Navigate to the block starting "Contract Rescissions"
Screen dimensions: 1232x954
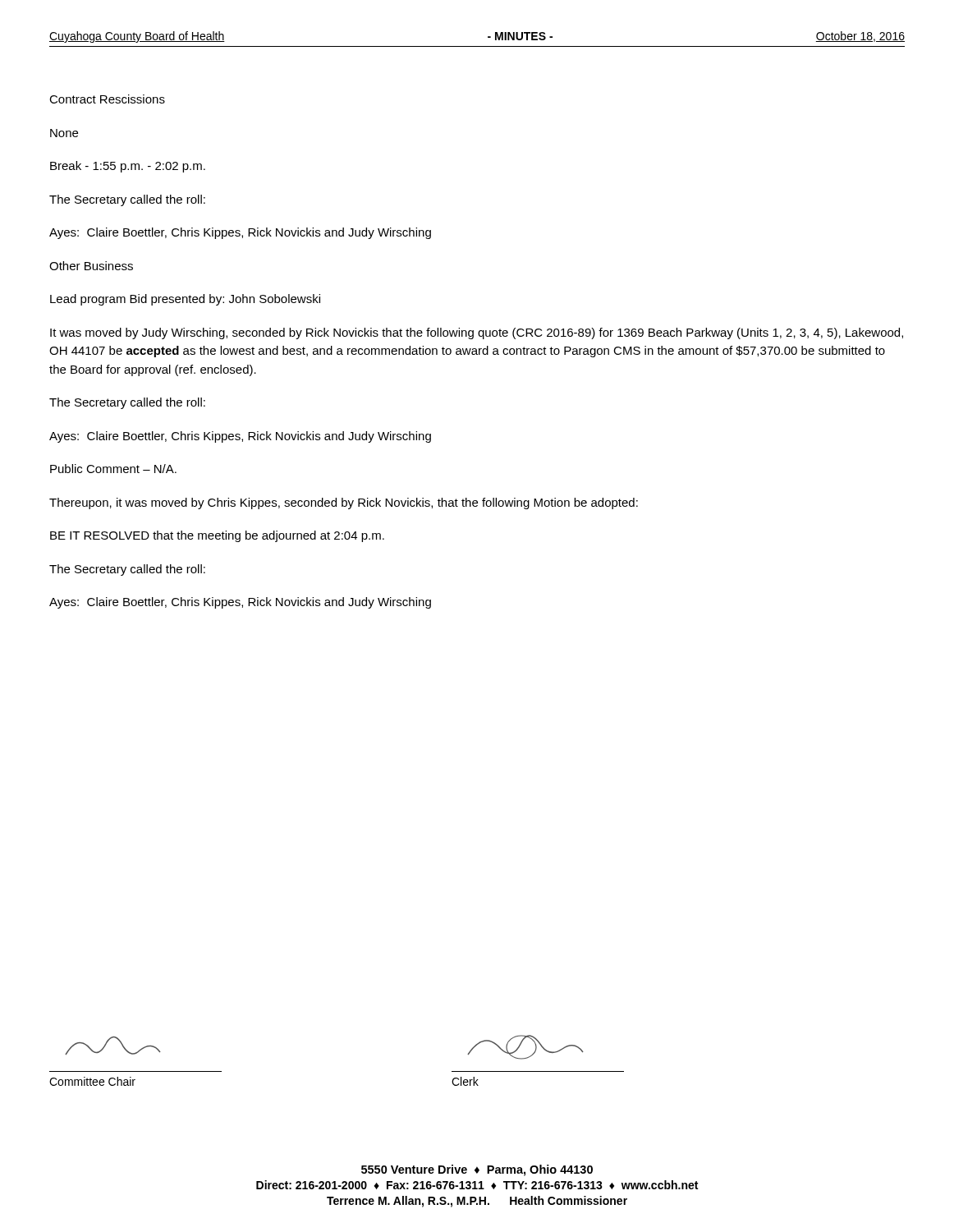[x=107, y=99]
